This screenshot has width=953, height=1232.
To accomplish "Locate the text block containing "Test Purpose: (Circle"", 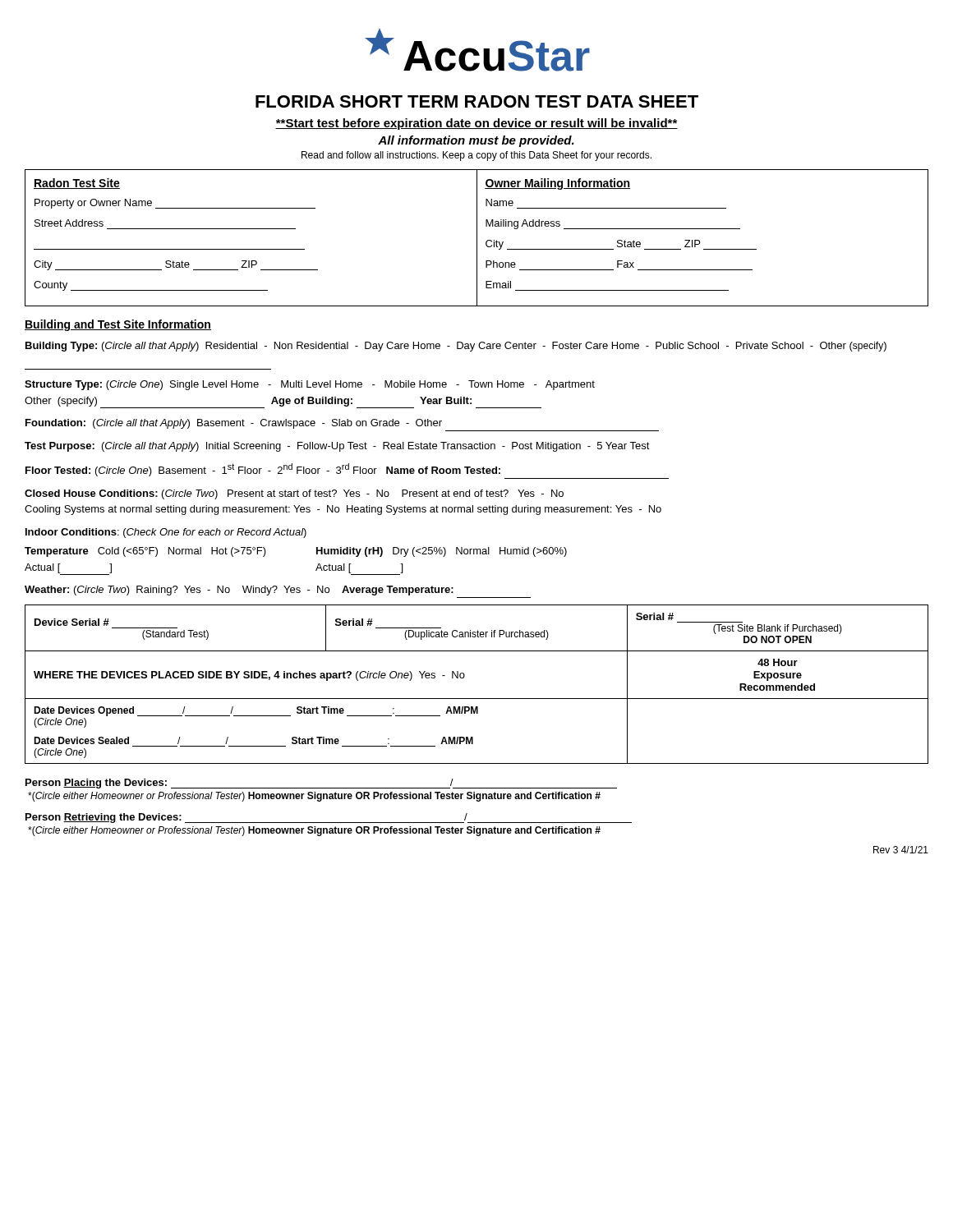I will point(337,445).
